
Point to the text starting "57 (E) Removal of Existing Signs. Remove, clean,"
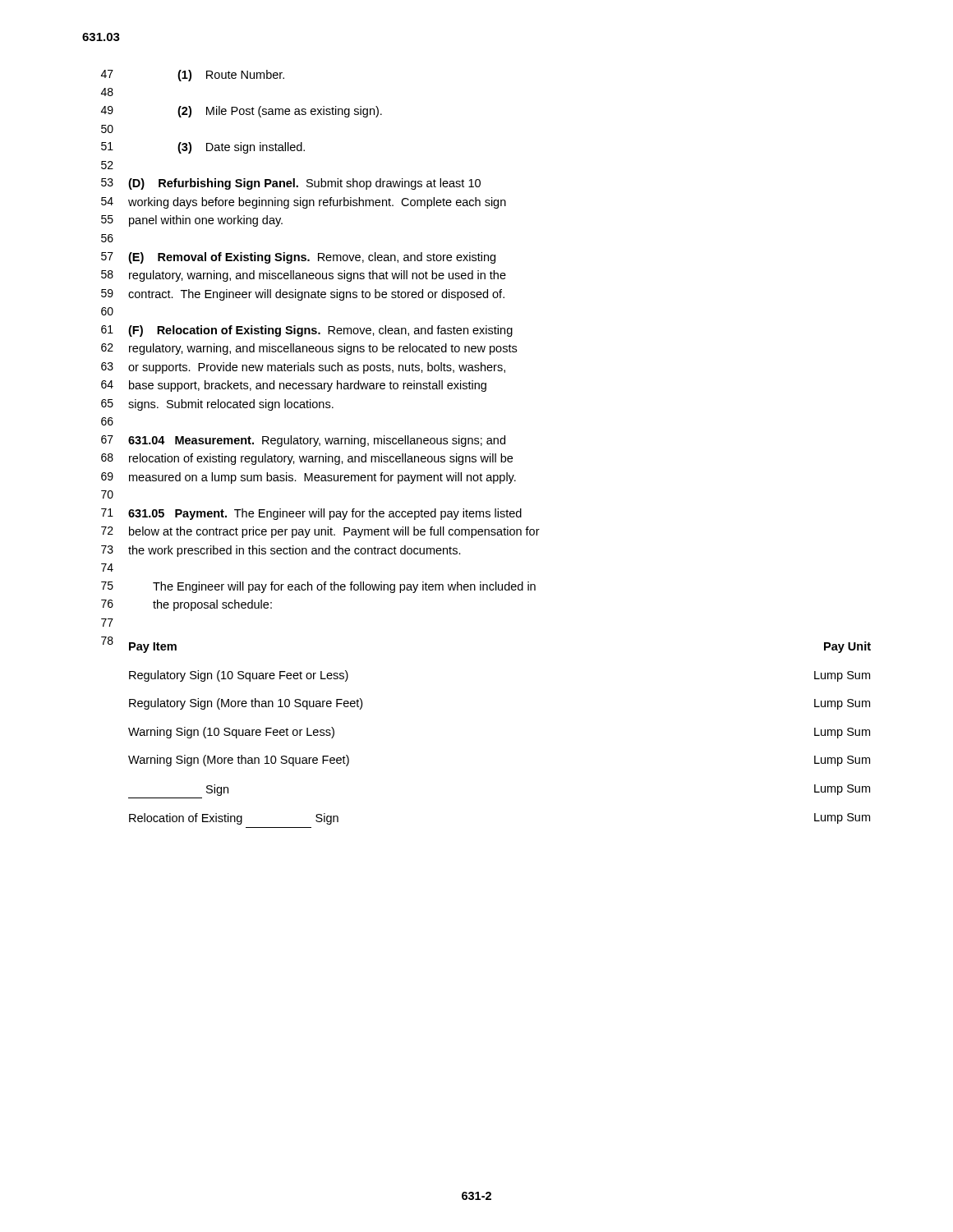coord(476,284)
